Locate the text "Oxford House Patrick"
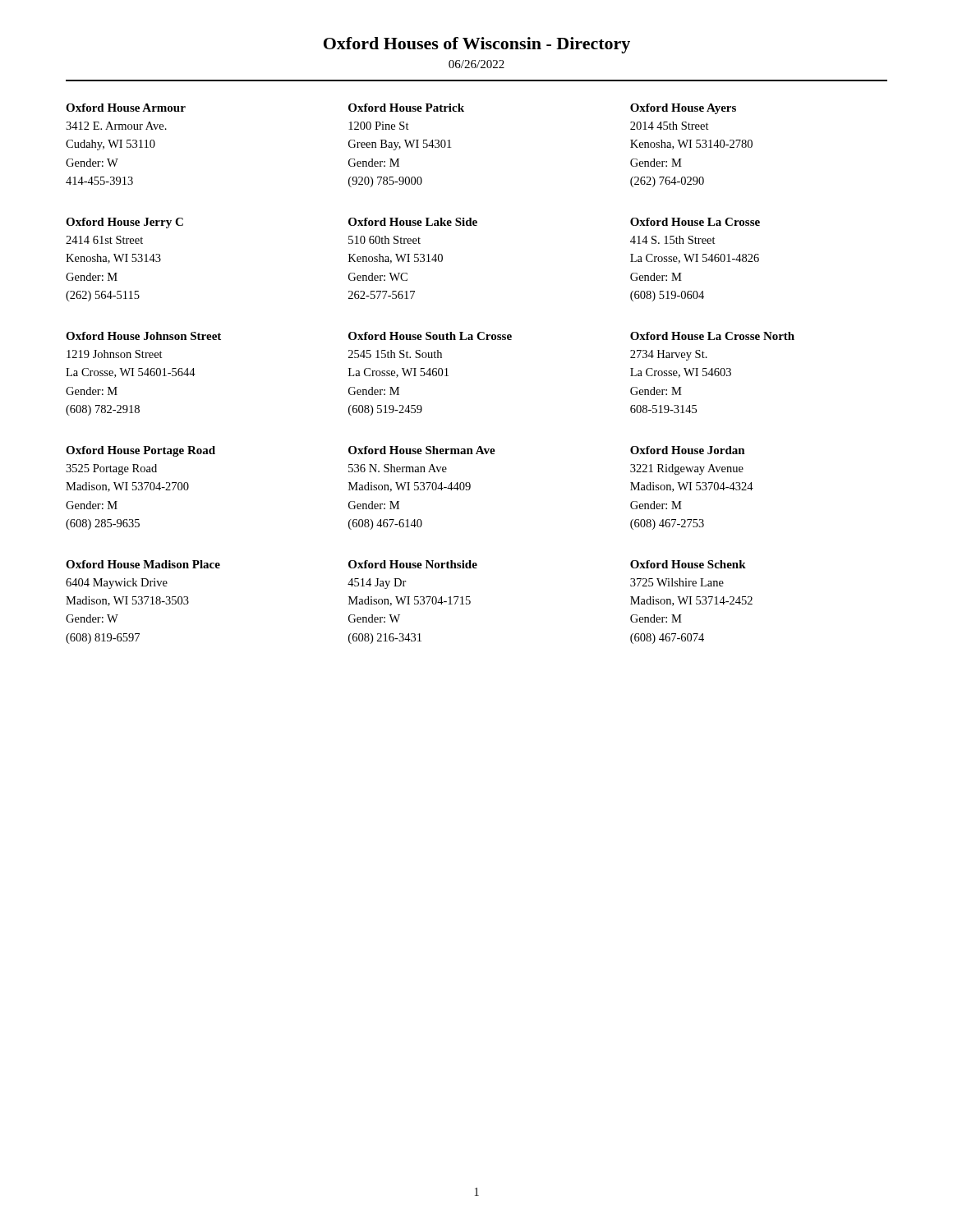This screenshot has width=953, height=1232. [406, 108]
